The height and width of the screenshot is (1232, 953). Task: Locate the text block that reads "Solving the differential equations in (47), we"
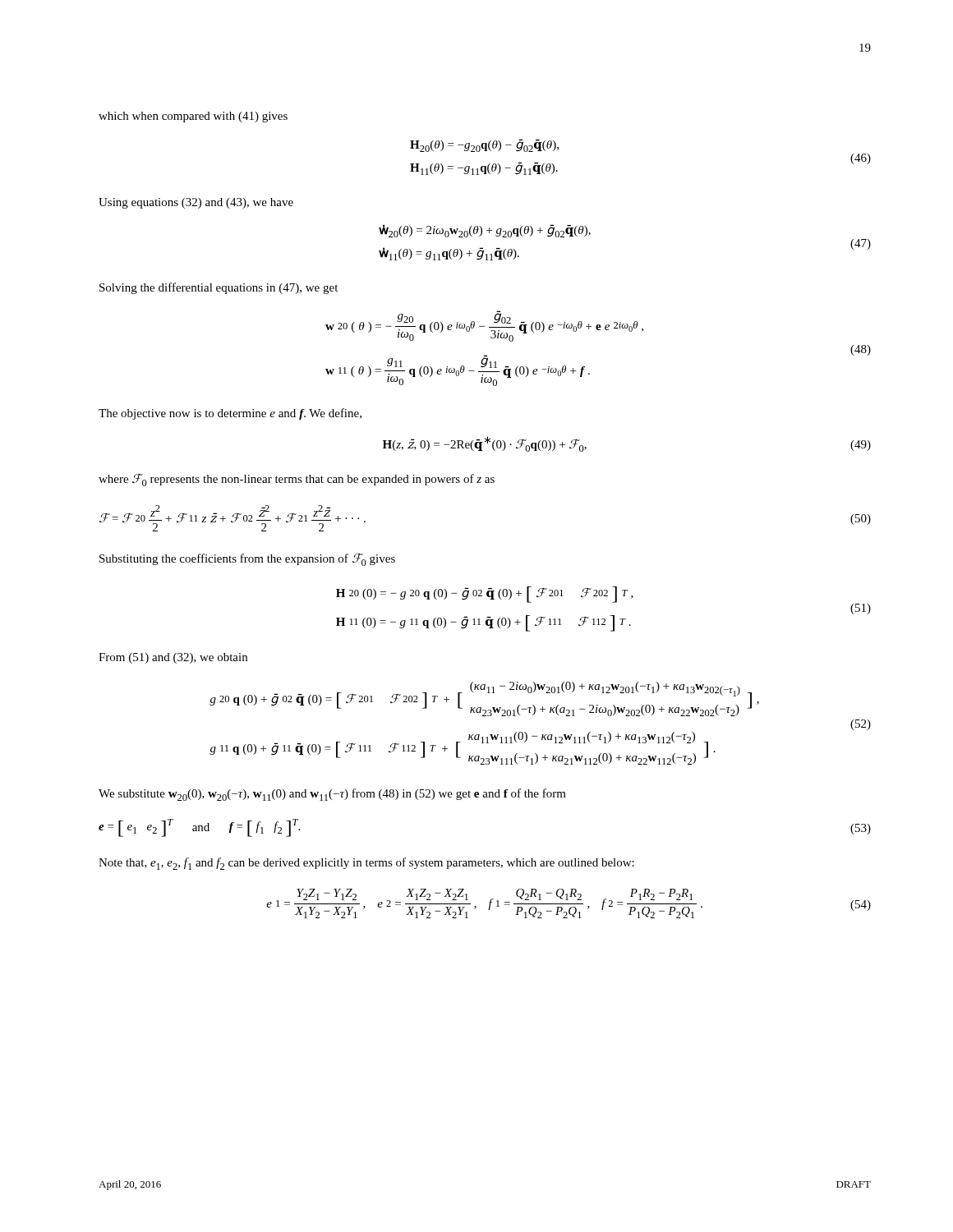218,287
